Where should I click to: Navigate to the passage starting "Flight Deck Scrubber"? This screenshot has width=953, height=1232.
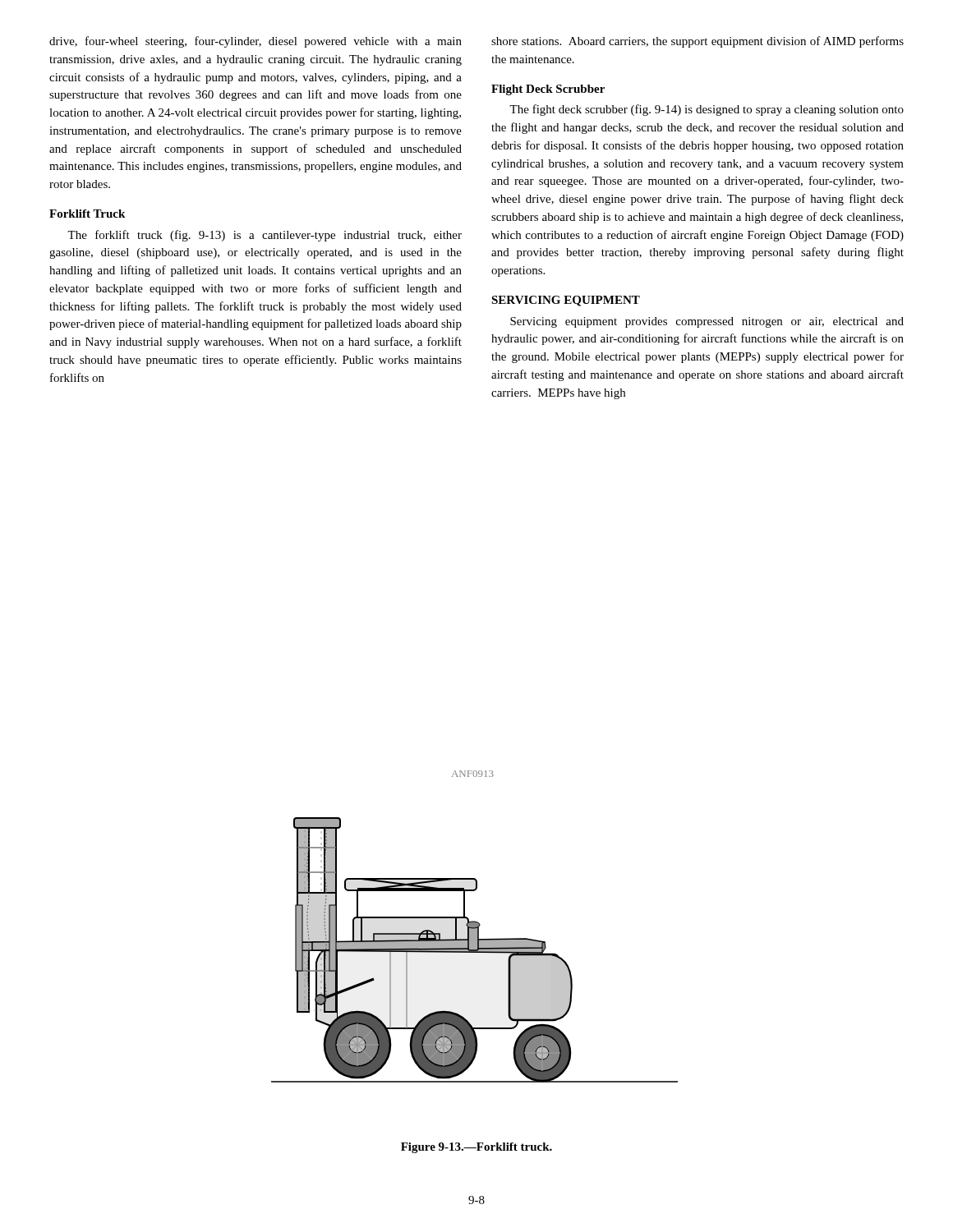click(548, 88)
